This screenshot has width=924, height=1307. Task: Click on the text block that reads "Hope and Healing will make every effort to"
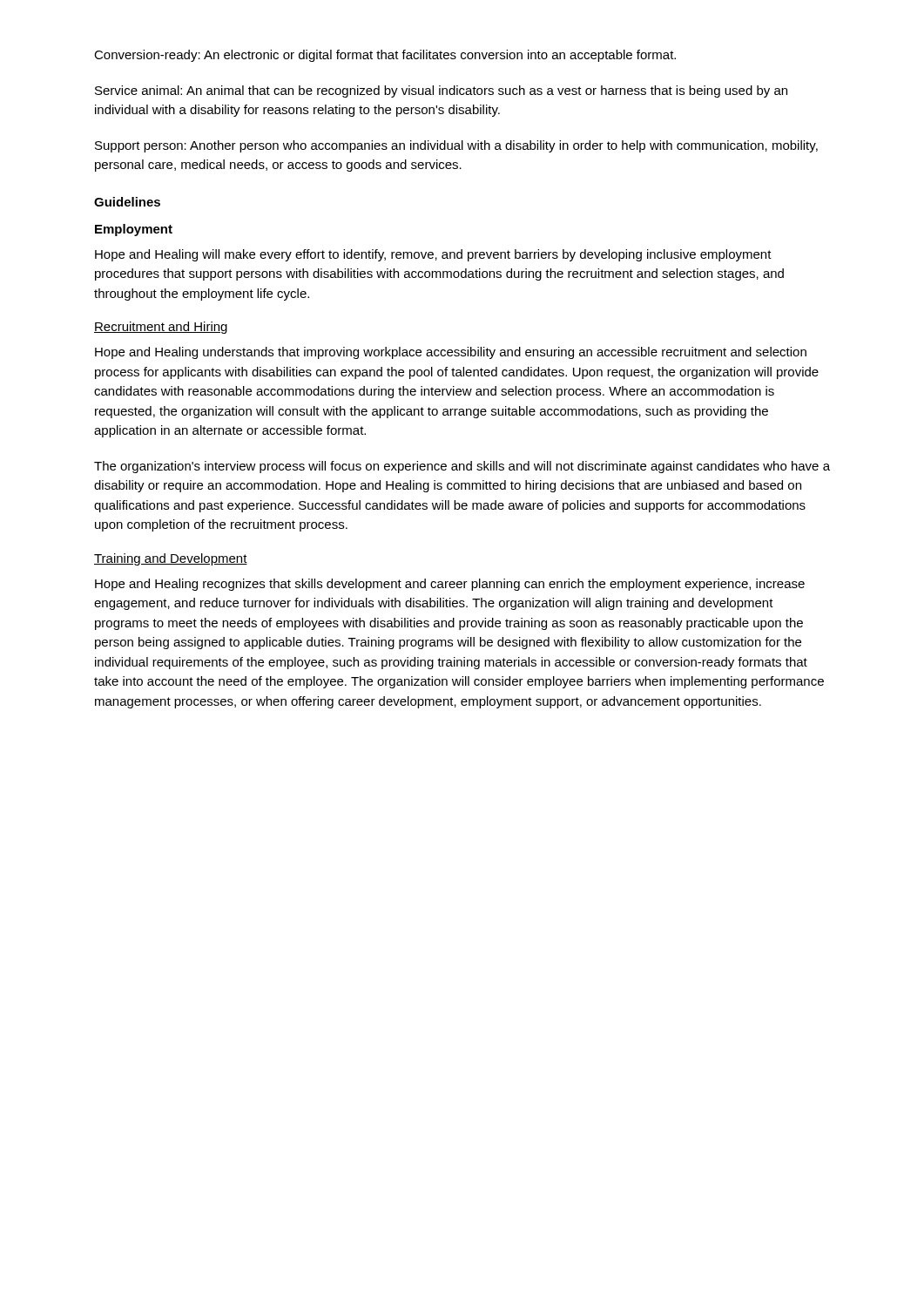point(439,273)
